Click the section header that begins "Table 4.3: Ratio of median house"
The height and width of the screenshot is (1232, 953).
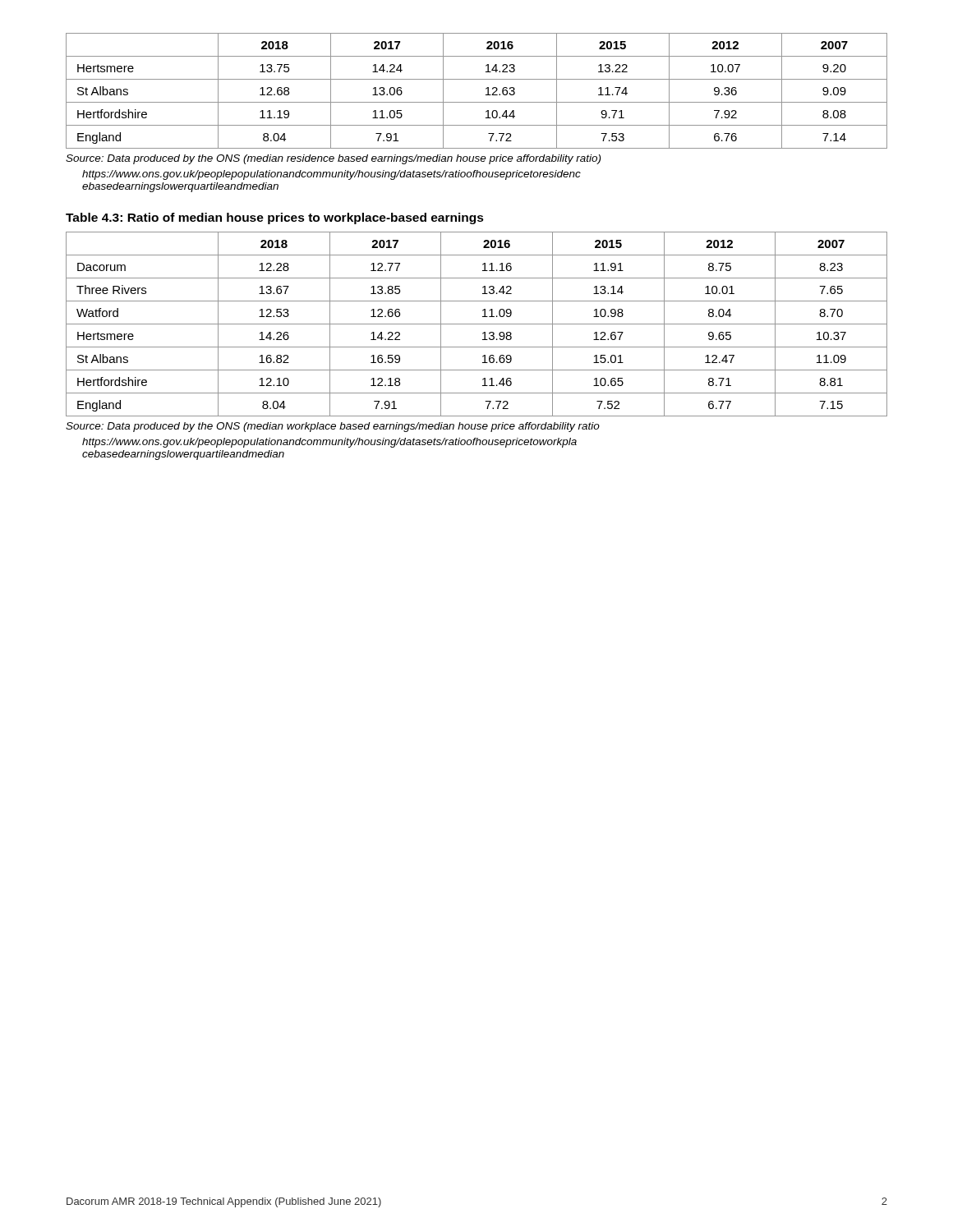pyautogui.click(x=476, y=218)
